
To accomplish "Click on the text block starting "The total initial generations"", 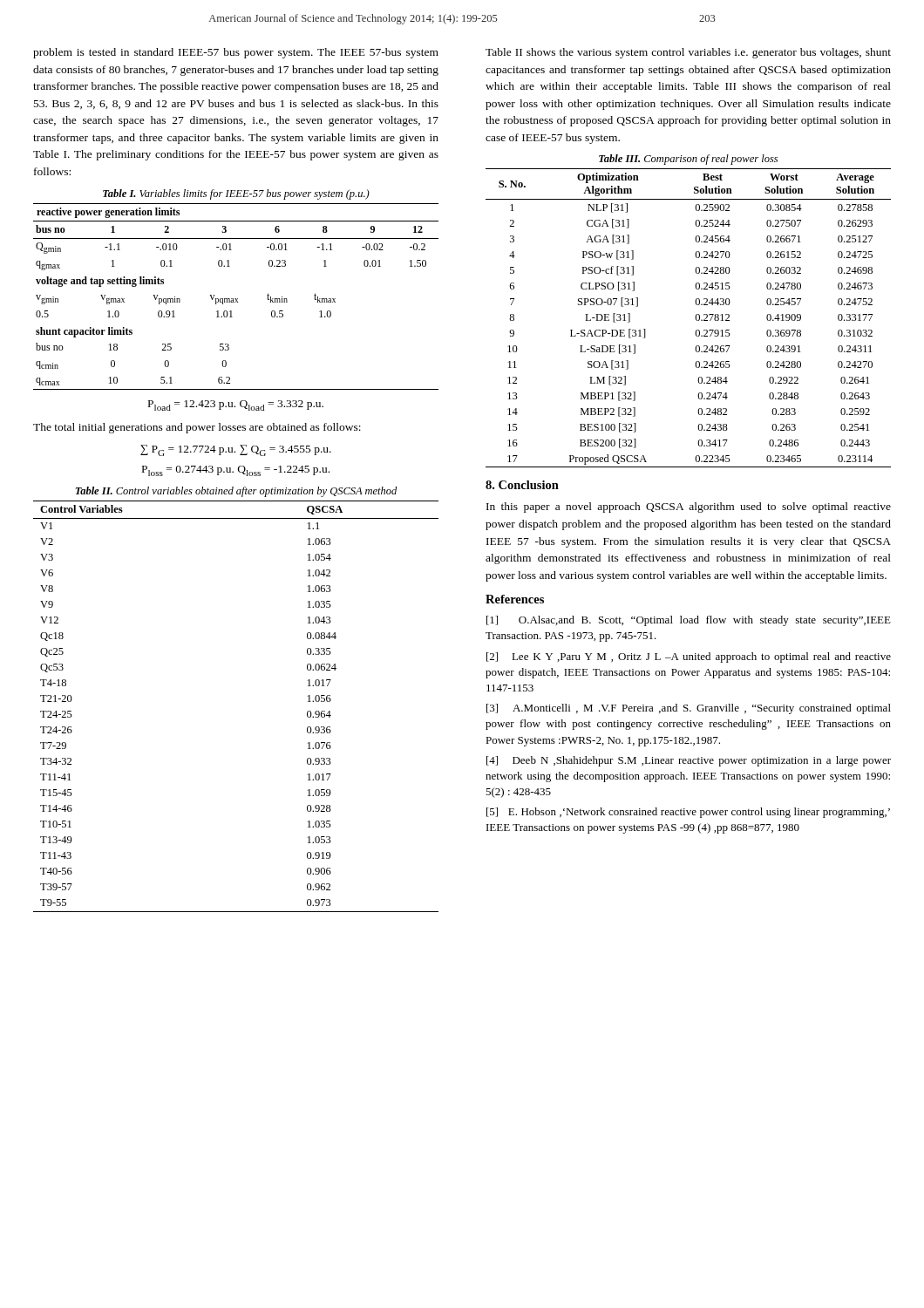I will [x=236, y=427].
